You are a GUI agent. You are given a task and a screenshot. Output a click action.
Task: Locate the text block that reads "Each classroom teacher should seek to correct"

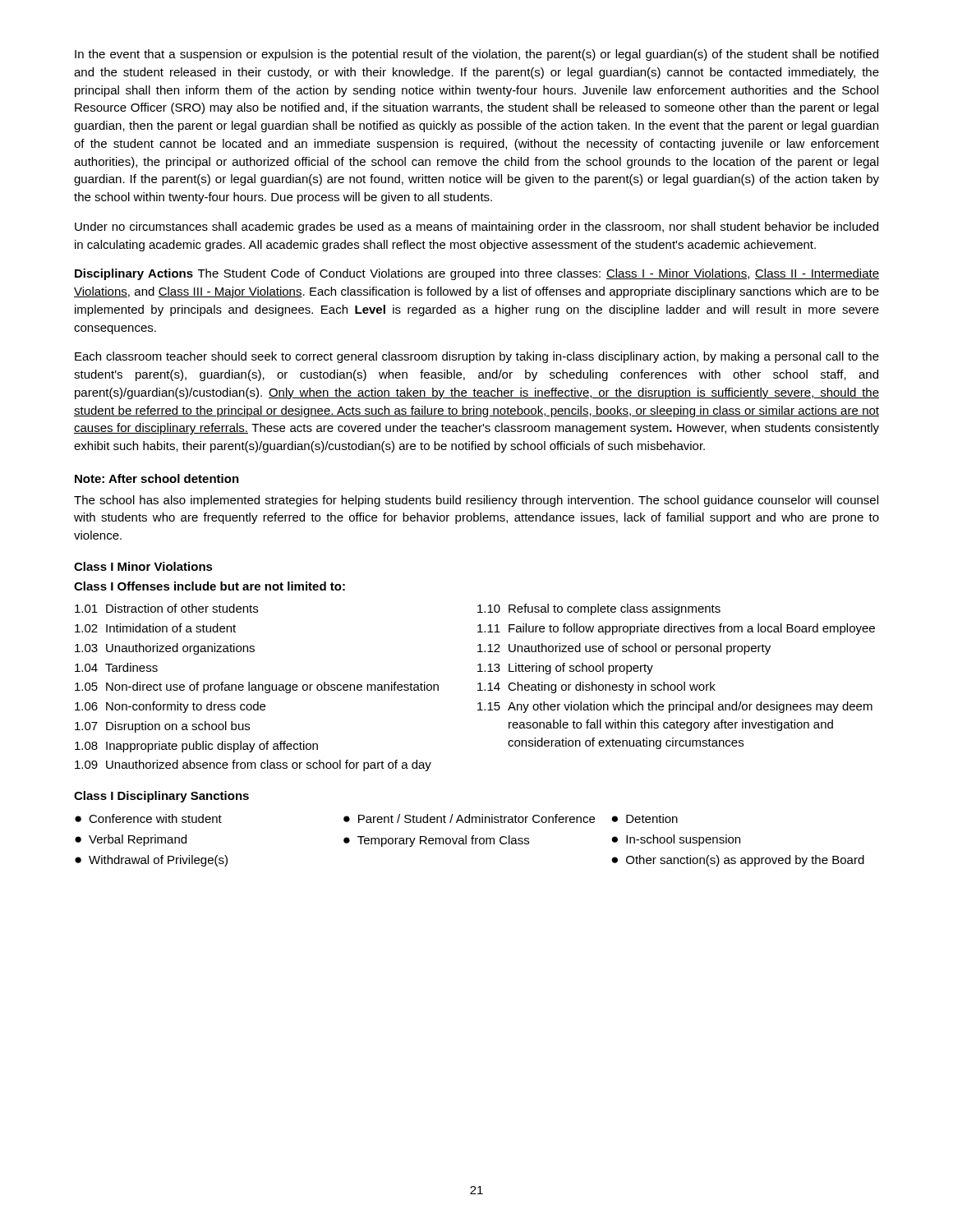point(476,401)
